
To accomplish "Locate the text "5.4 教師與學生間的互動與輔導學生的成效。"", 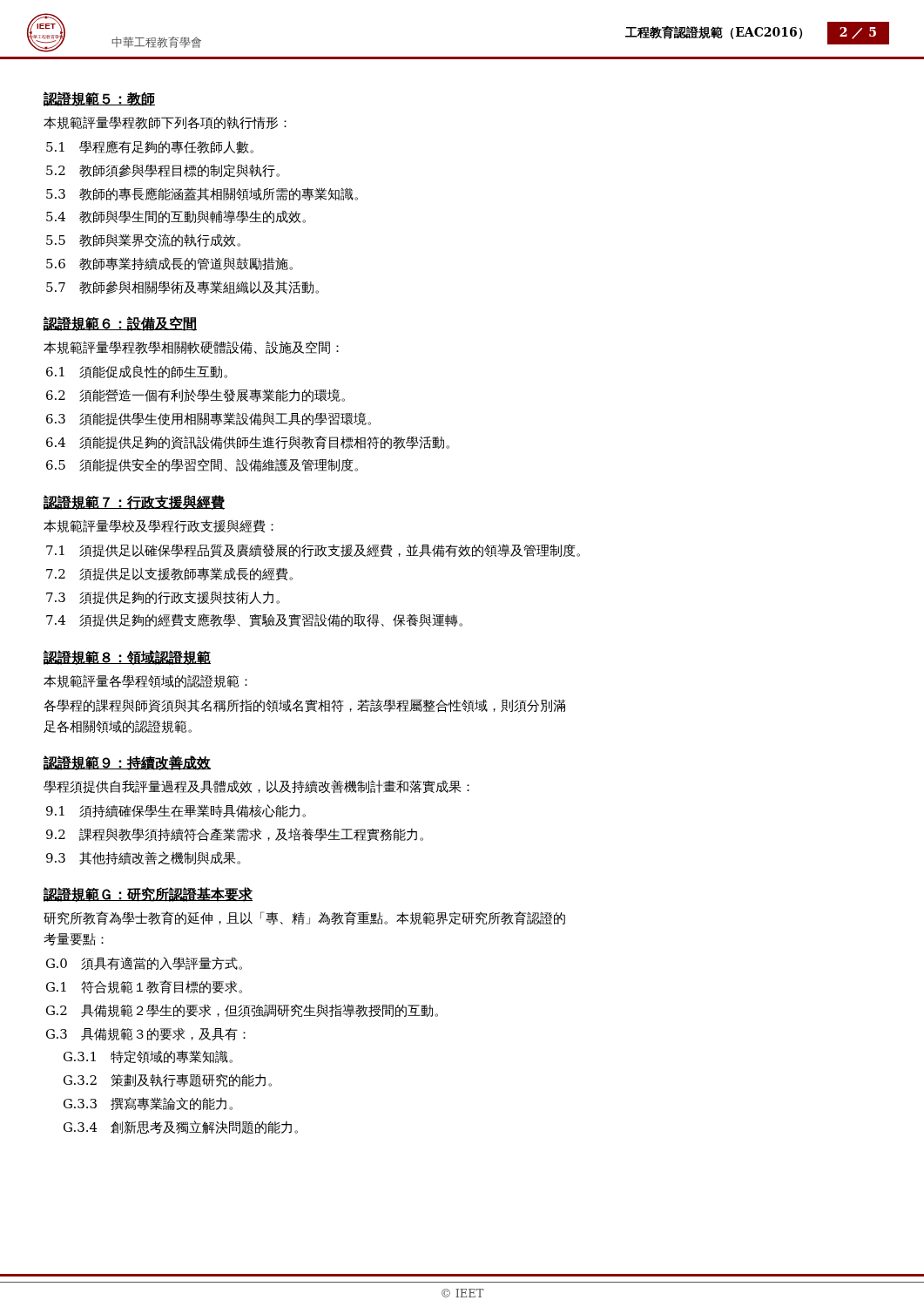I will (180, 217).
